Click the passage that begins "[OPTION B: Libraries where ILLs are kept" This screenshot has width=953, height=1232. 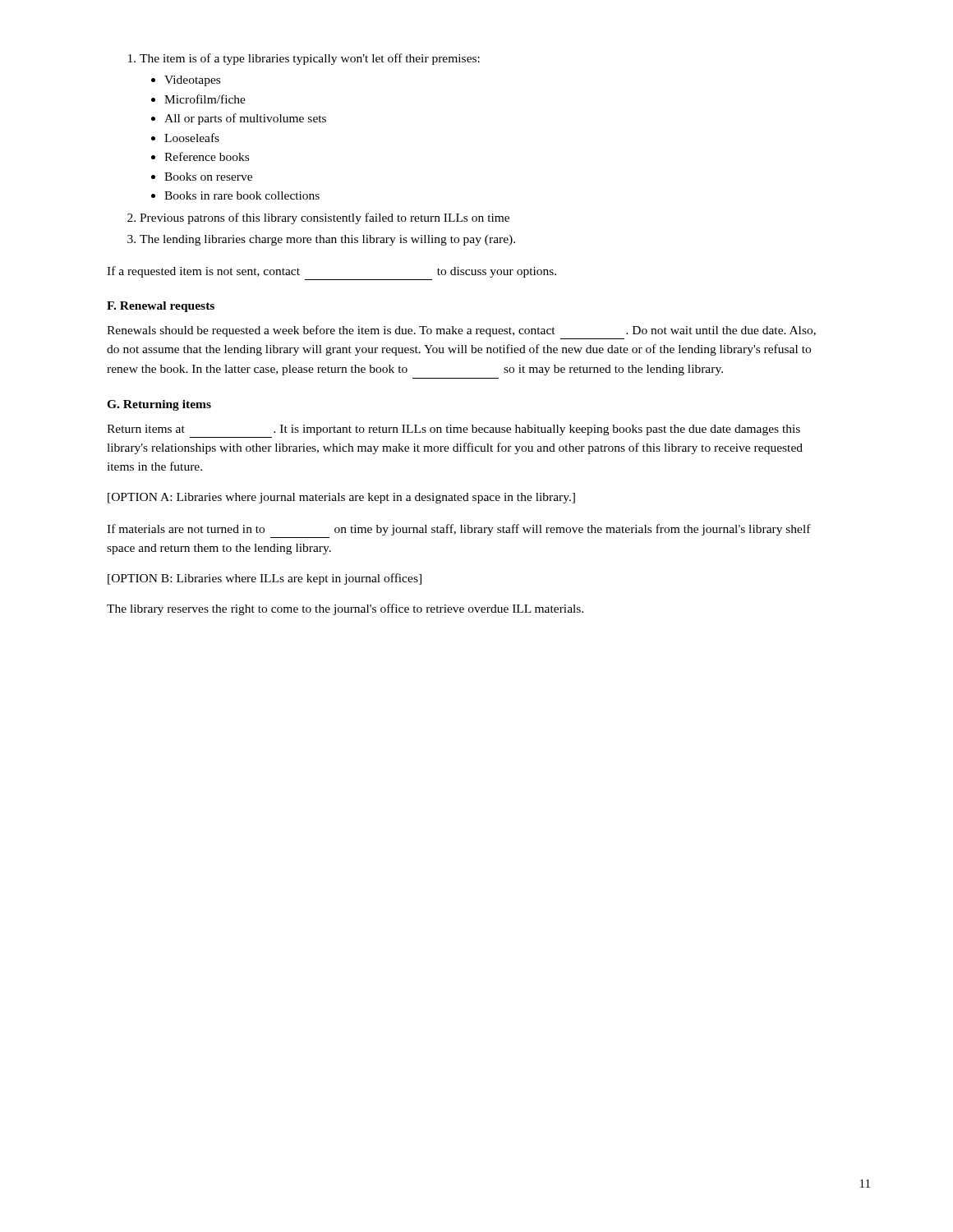point(265,578)
